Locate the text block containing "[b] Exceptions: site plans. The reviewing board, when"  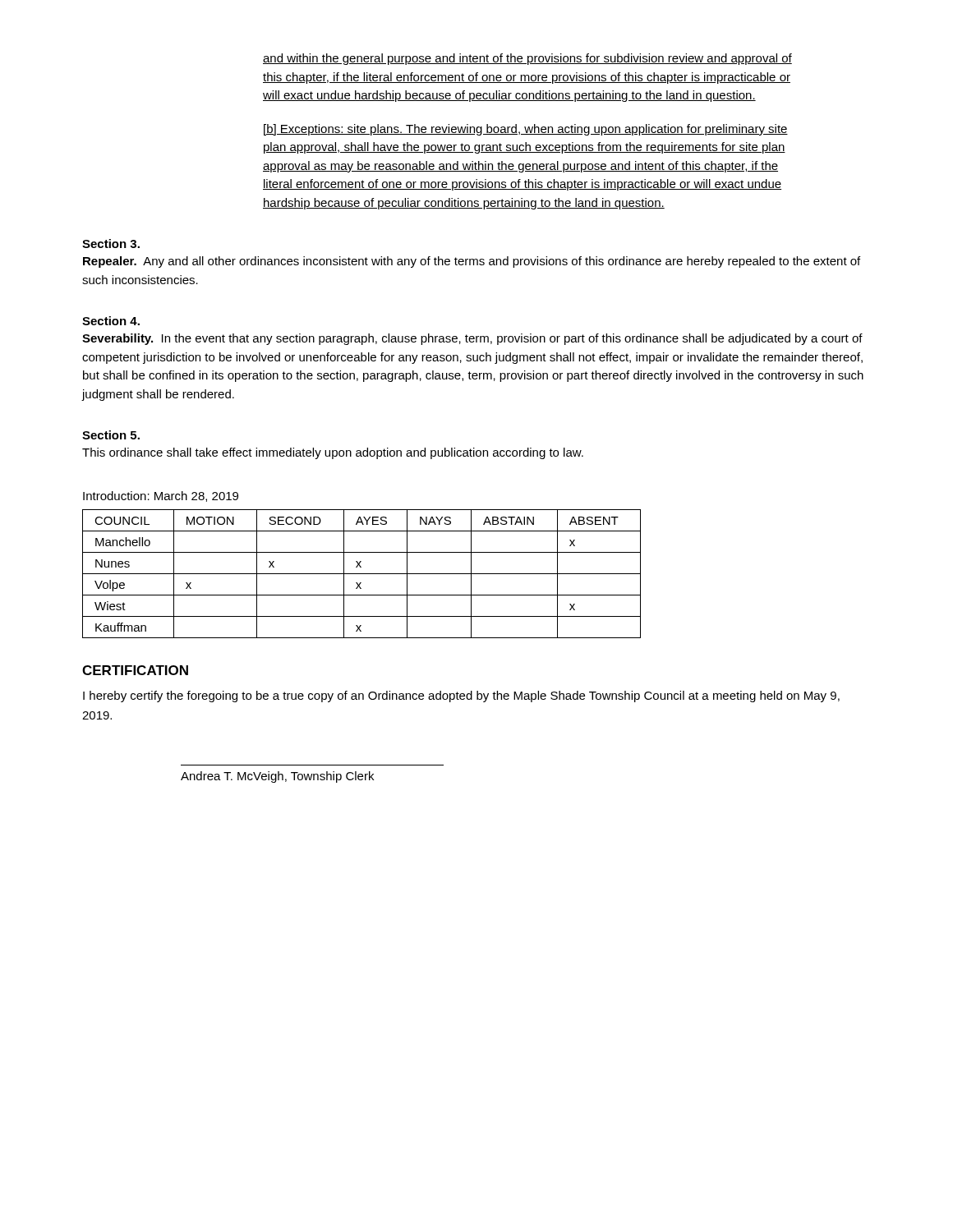[525, 165]
